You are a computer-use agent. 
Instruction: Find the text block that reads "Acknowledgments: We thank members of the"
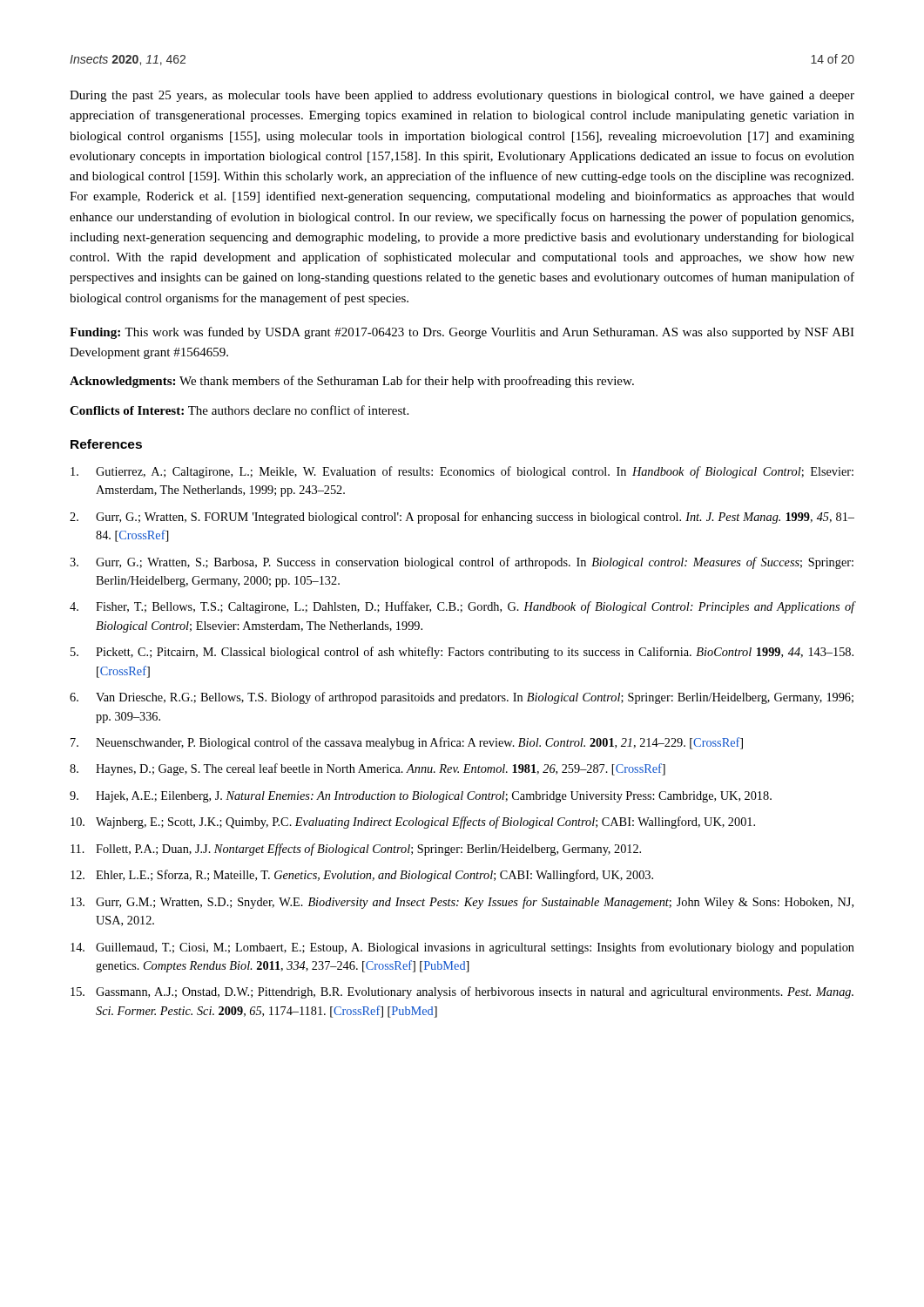pyautogui.click(x=352, y=381)
